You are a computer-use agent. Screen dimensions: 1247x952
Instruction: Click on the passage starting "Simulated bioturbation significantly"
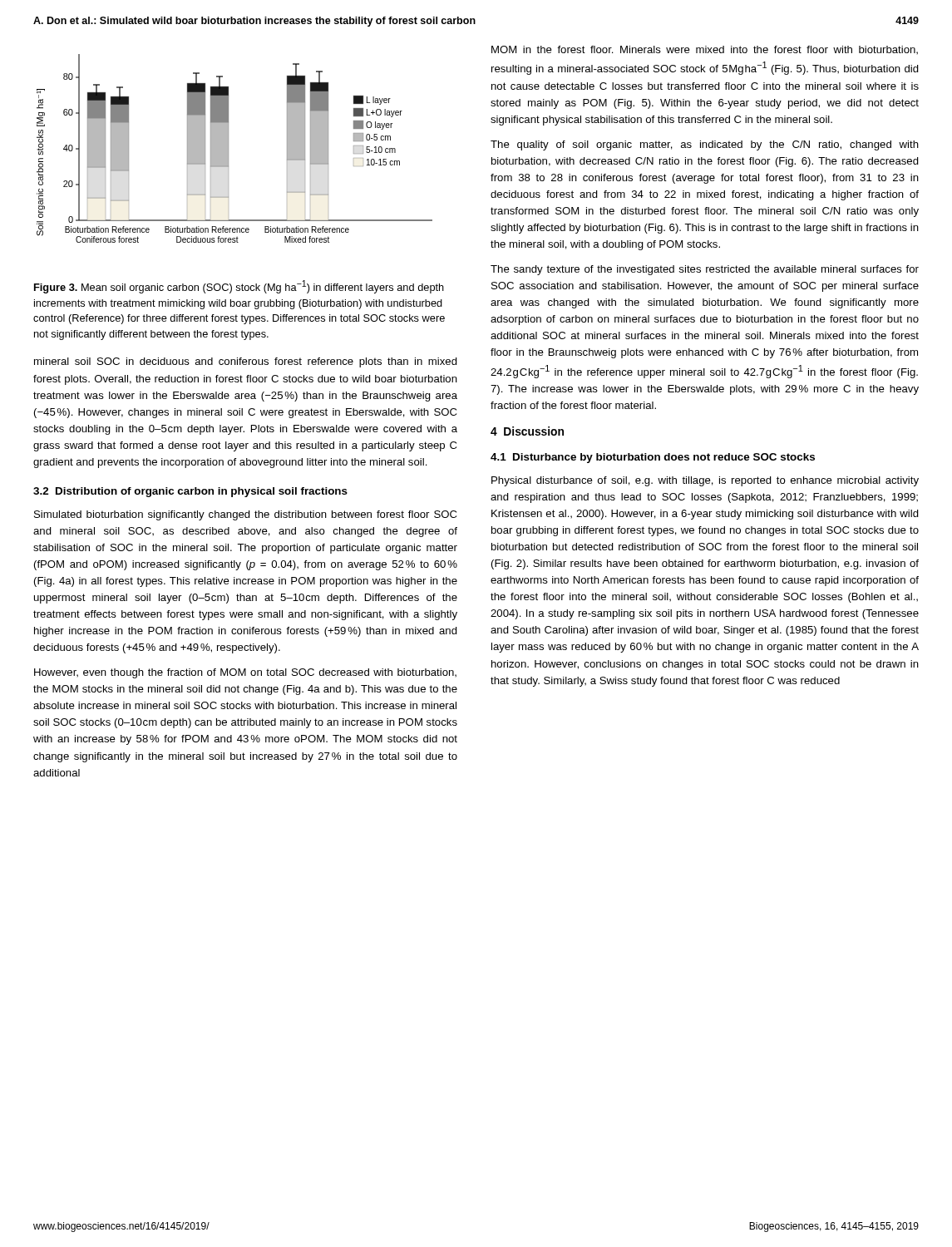click(x=245, y=581)
